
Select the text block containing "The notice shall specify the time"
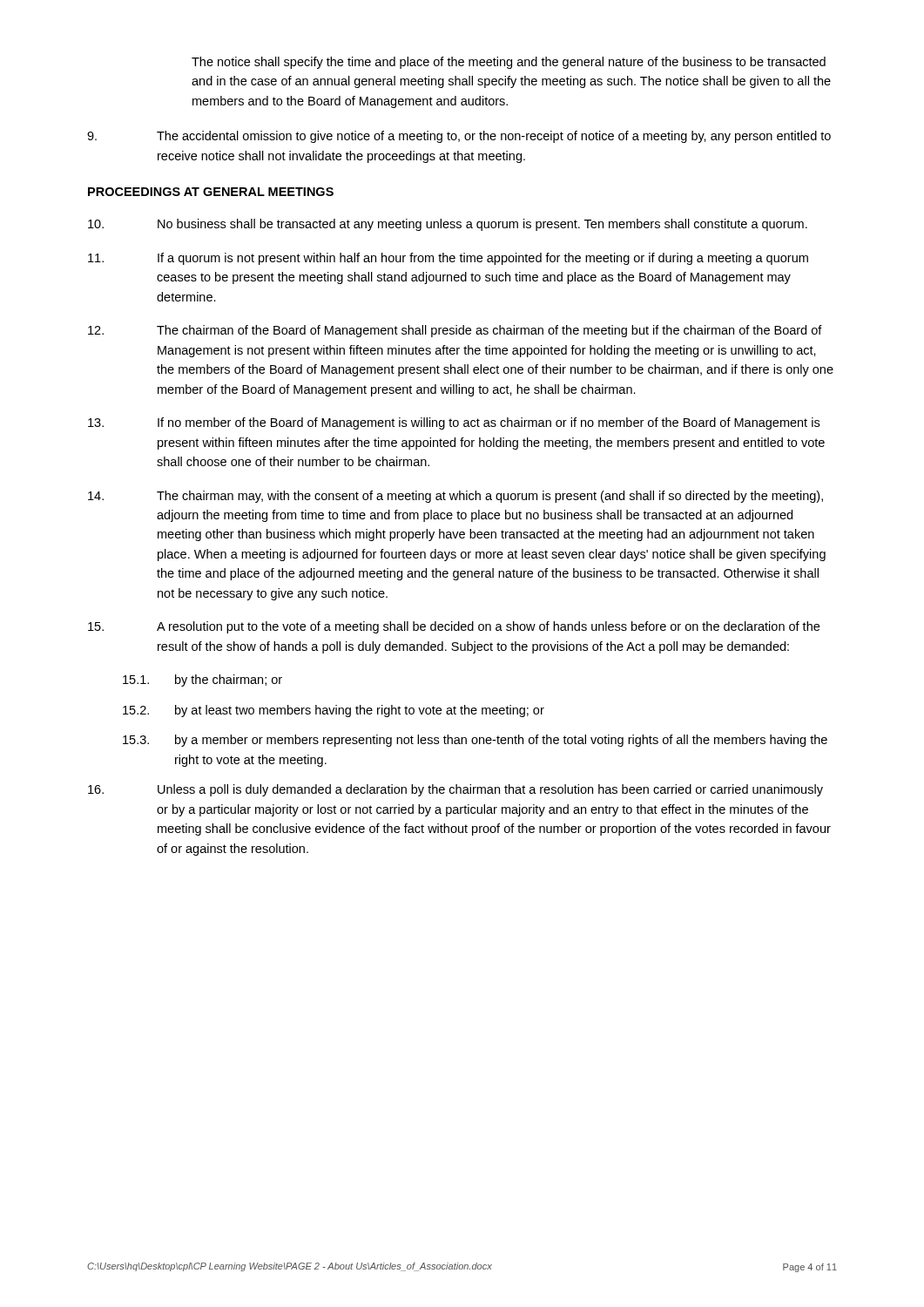point(511,81)
